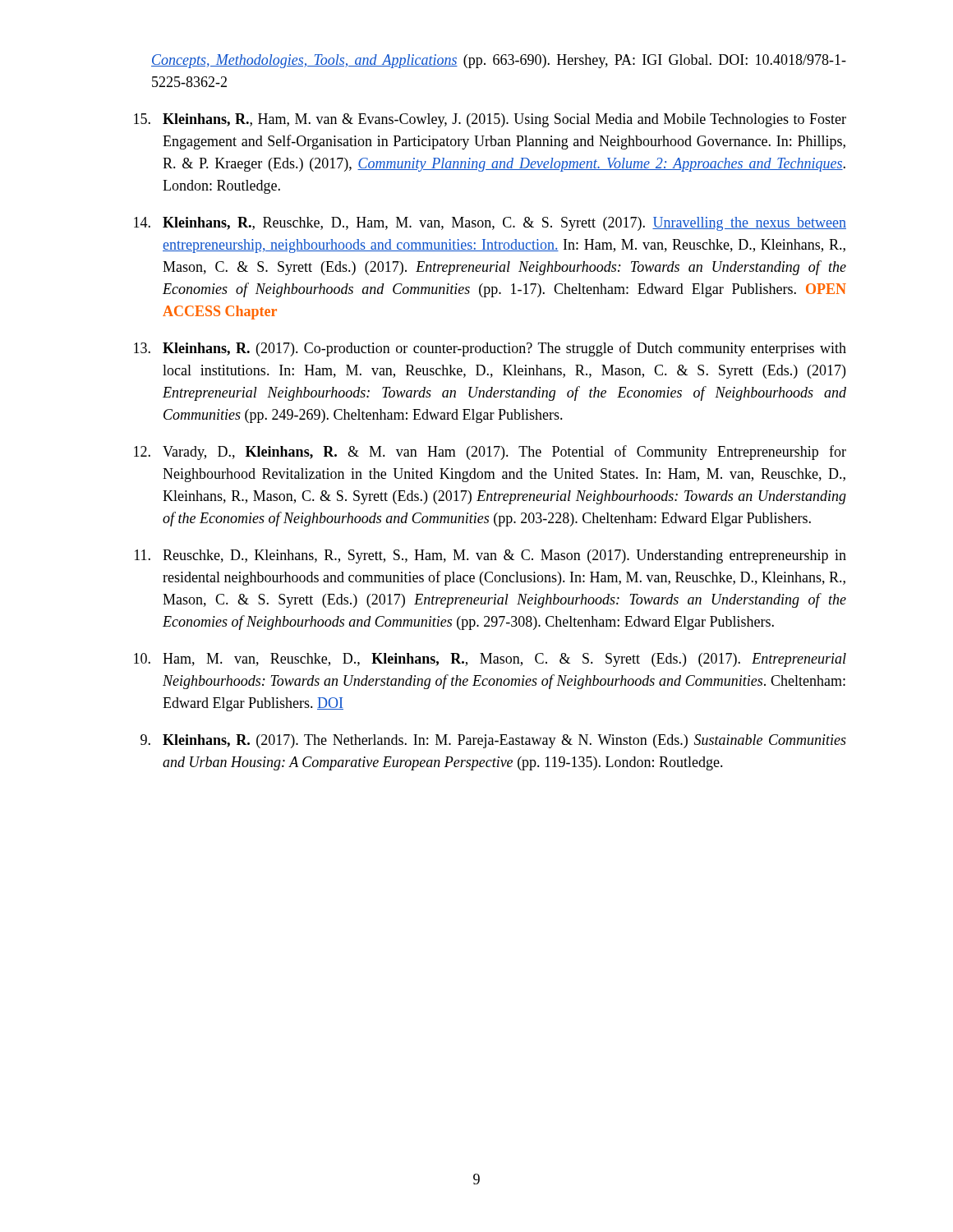Select the block starting "12. Varady, D., Kleinhans, R. & M. van"
The height and width of the screenshot is (1232, 953).
tap(476, 485)
